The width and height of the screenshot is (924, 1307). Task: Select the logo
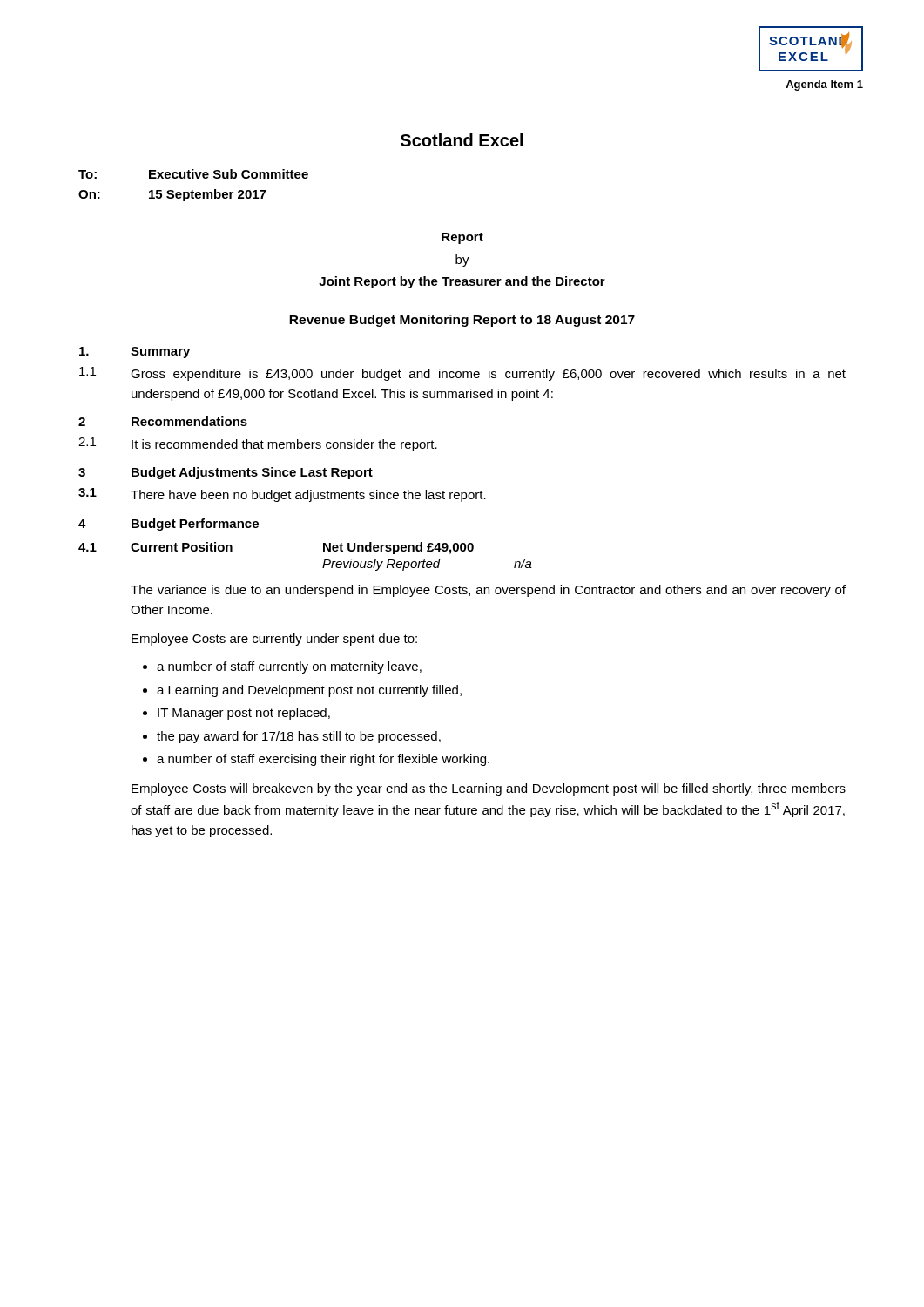click(811, 58)
